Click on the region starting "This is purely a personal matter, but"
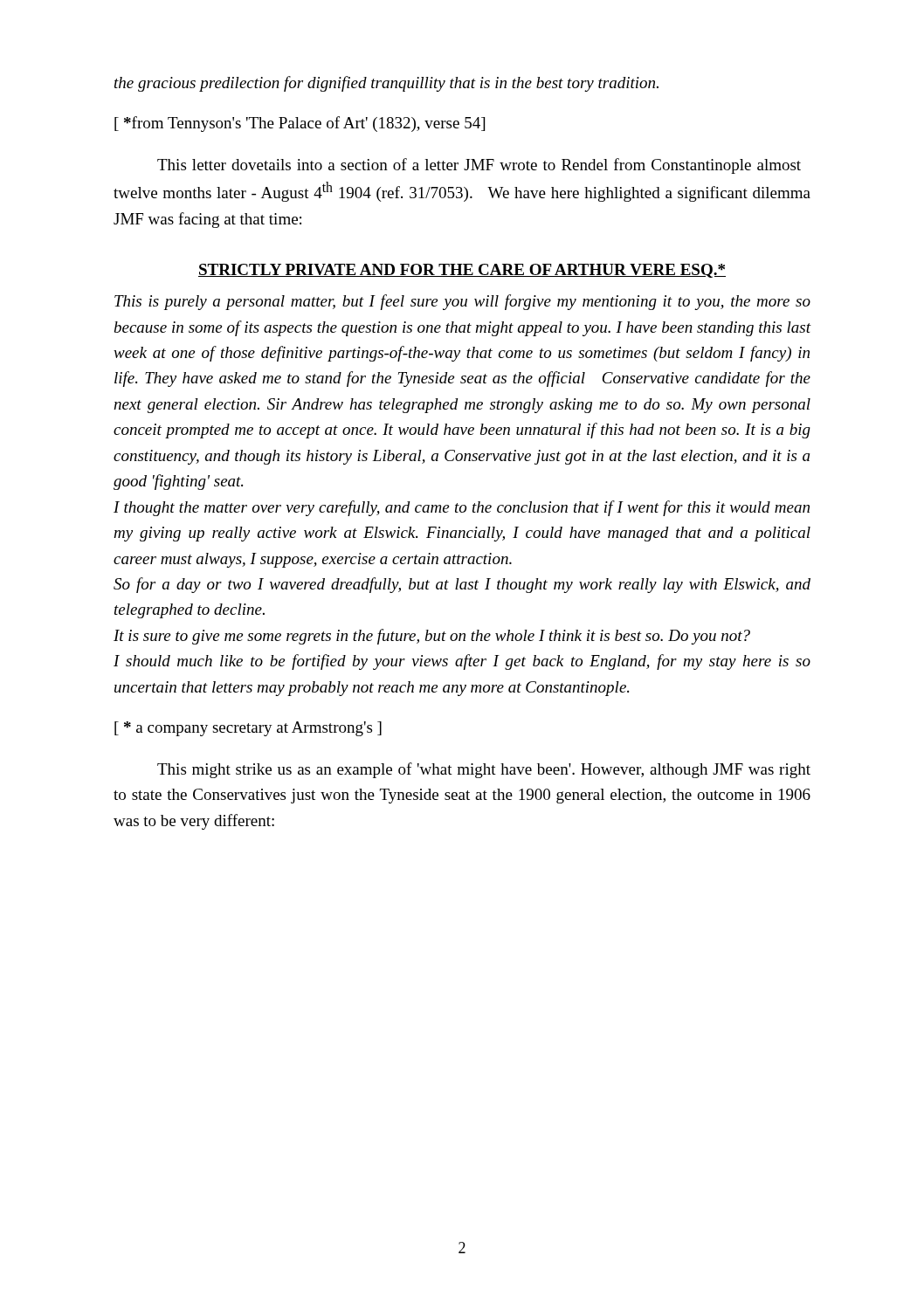The width and height of the screenshot is (924, 1310). (x=462, y=494)
